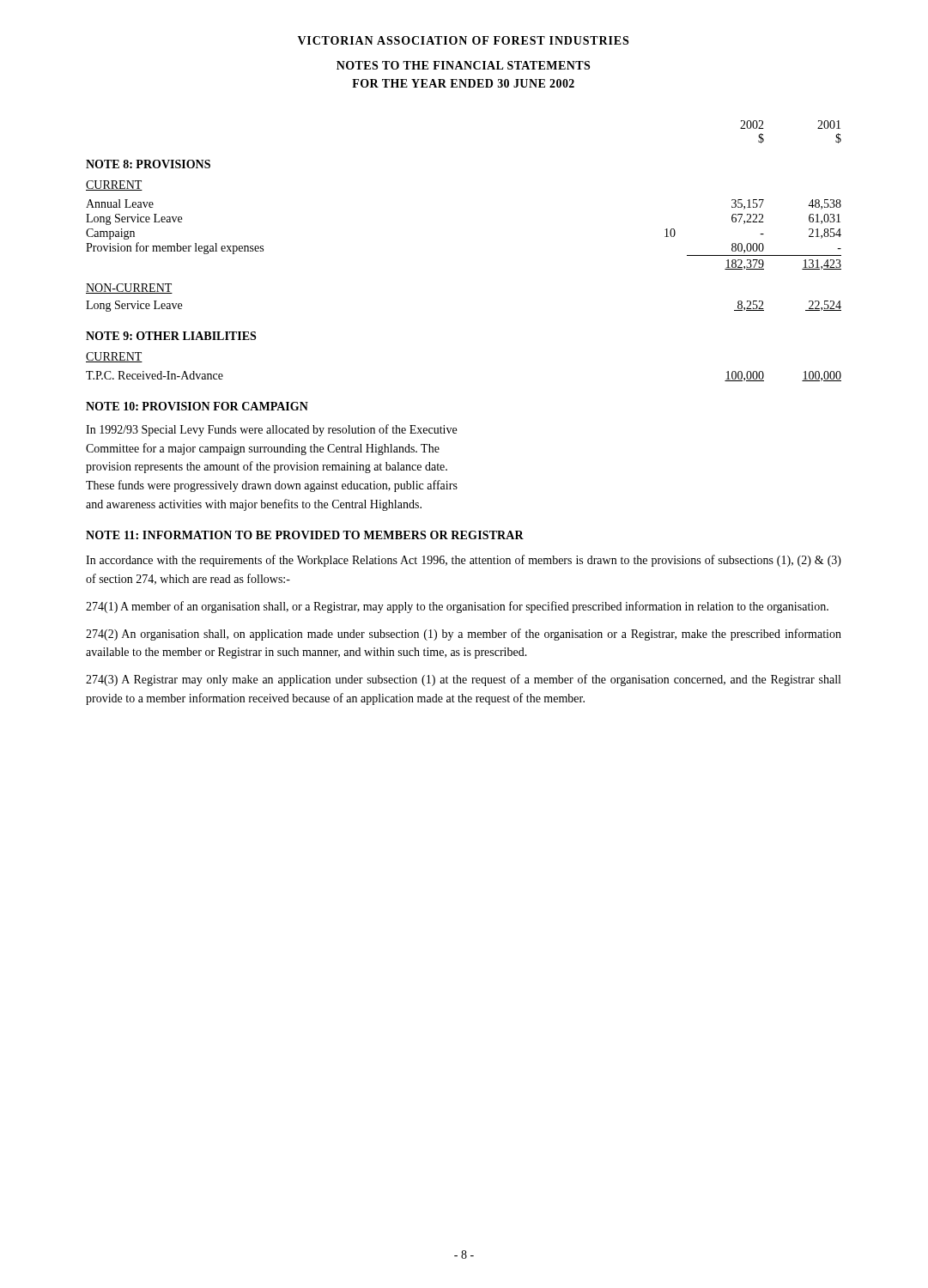Locate the table with the text "Annual Leave 35,157 48,538 Long"
Screen dimensions: 1288x928
click(x=464, y=234)
